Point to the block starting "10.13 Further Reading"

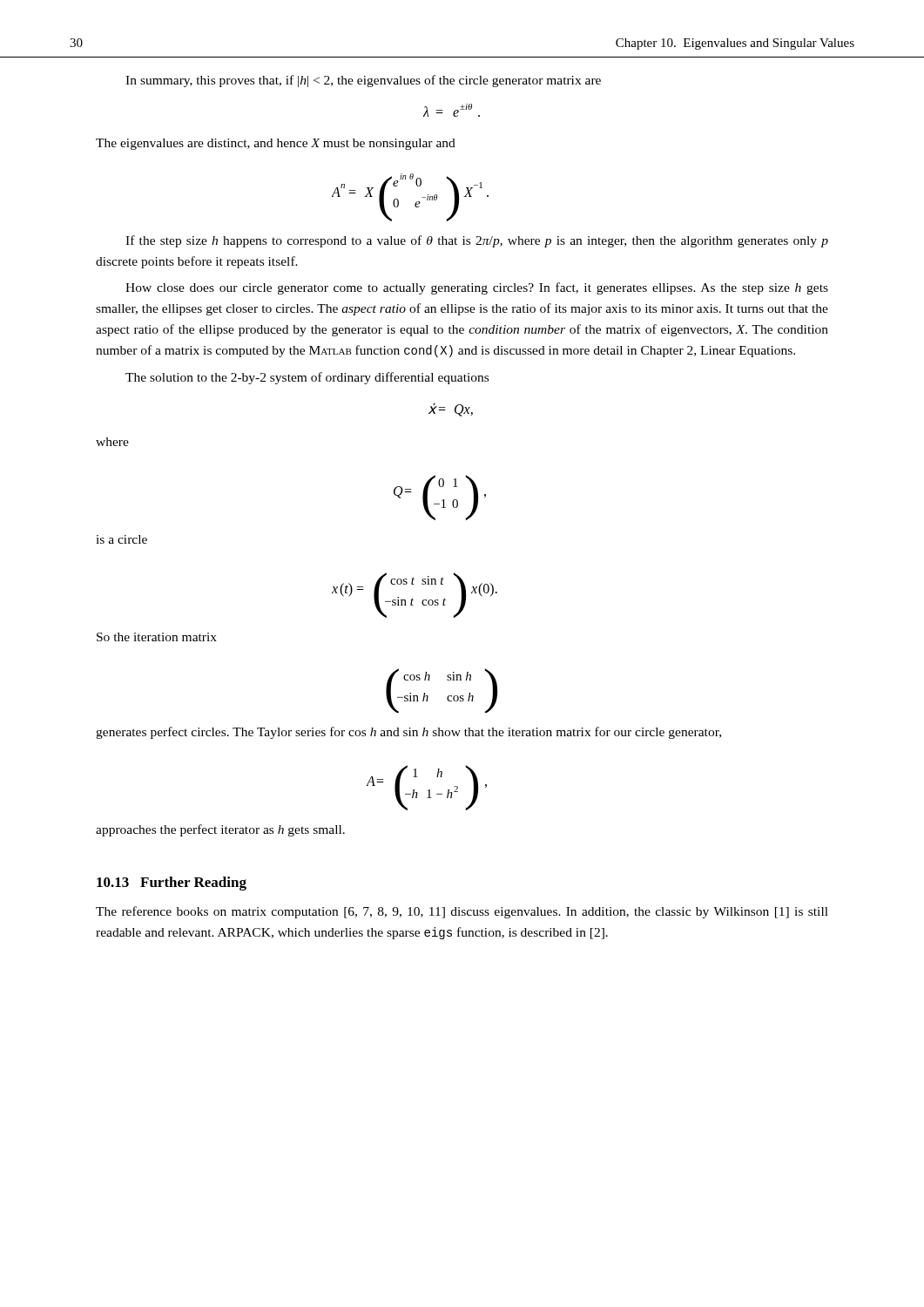pos(171,882)
